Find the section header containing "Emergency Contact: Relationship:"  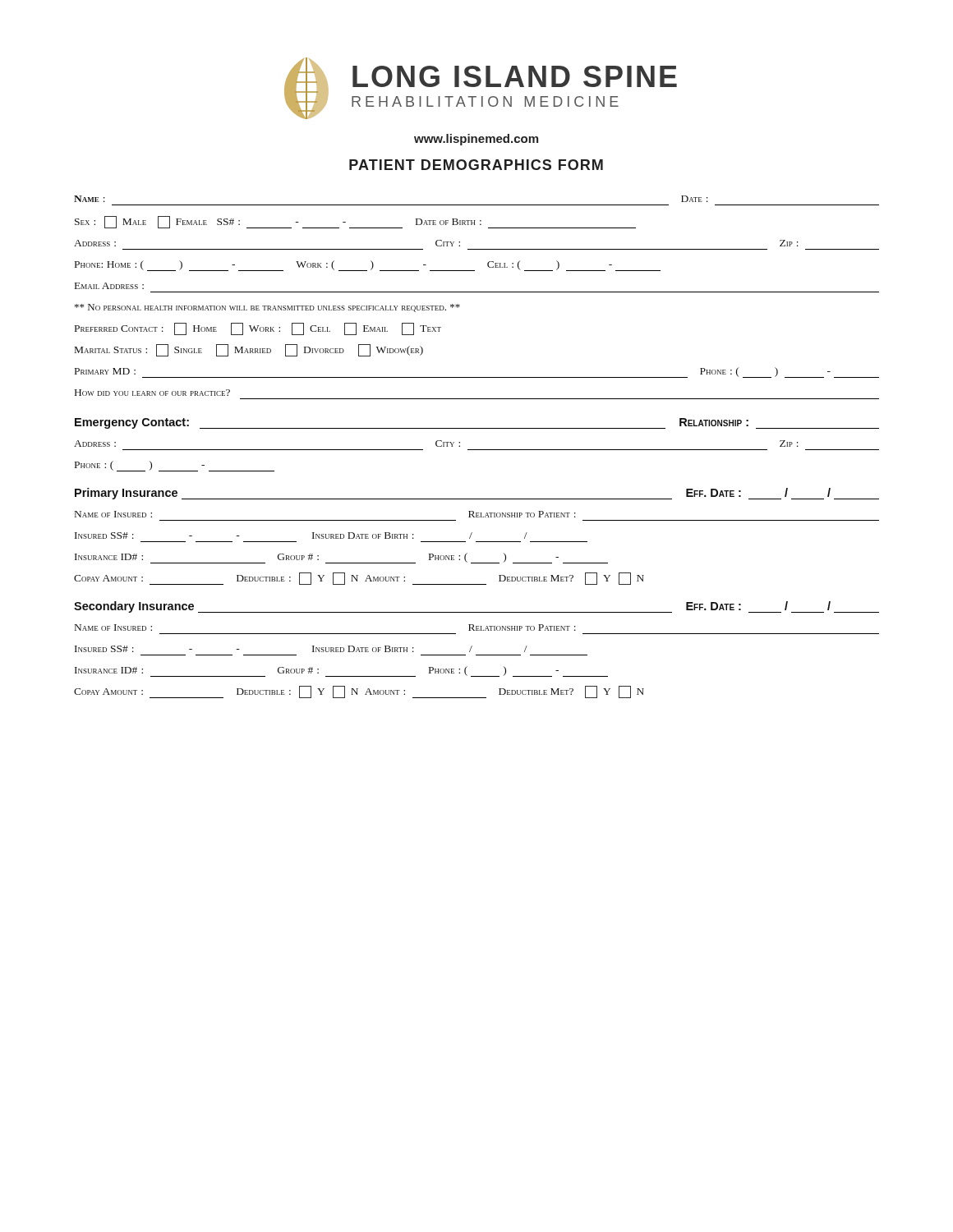coord(476,422)
